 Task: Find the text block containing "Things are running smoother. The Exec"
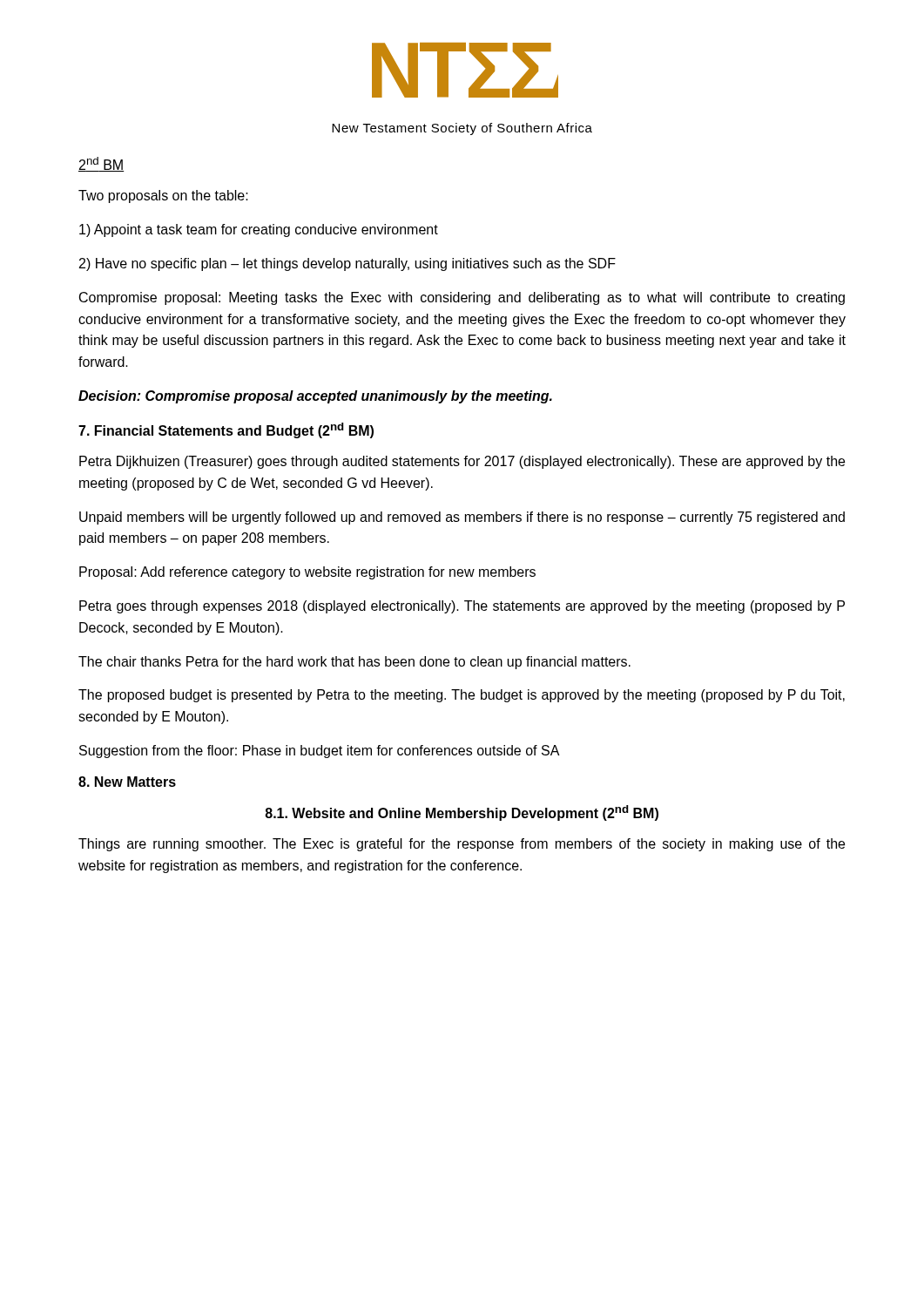(x=462, y=855)
